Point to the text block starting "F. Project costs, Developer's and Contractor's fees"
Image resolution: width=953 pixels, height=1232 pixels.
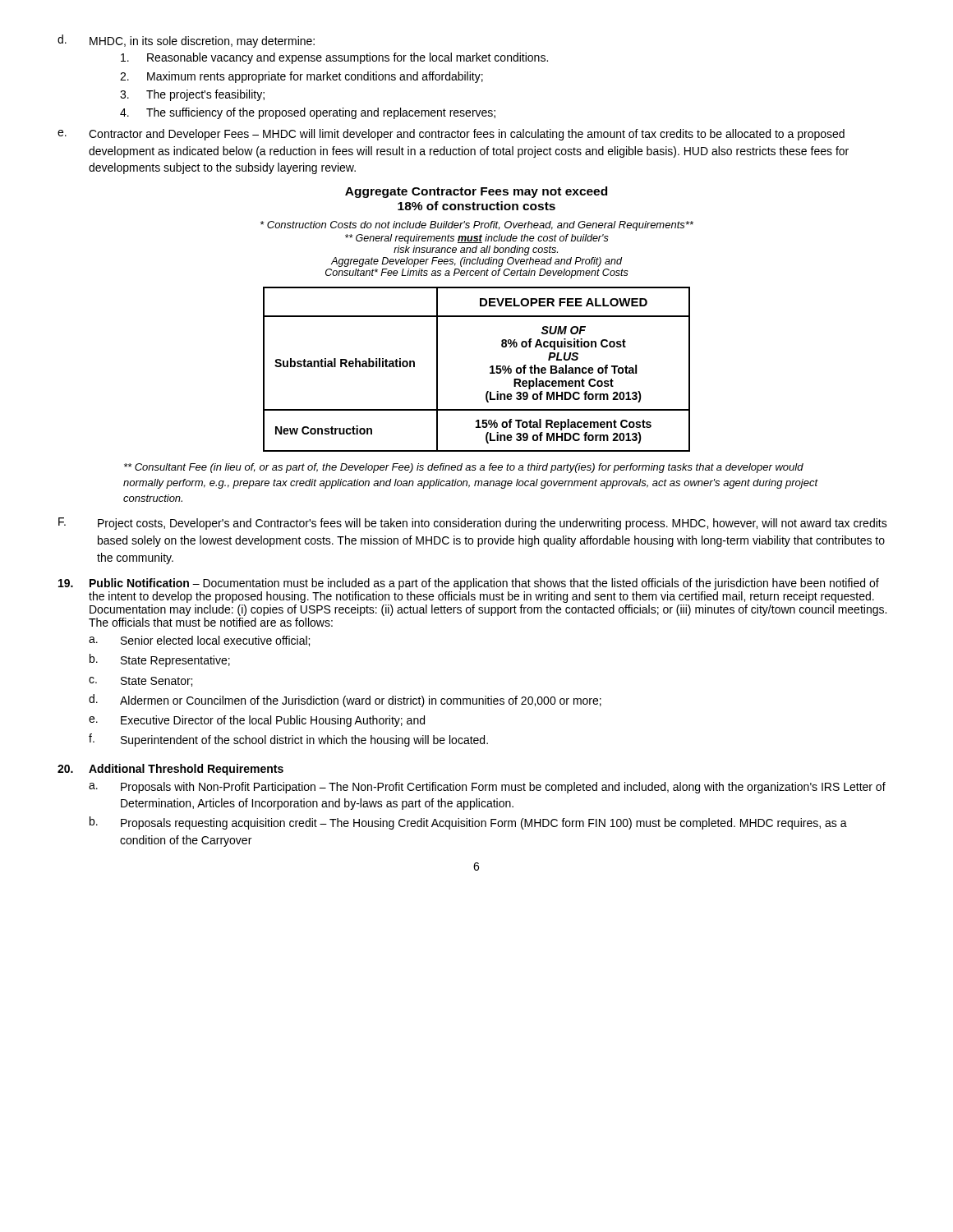(476, 541)
